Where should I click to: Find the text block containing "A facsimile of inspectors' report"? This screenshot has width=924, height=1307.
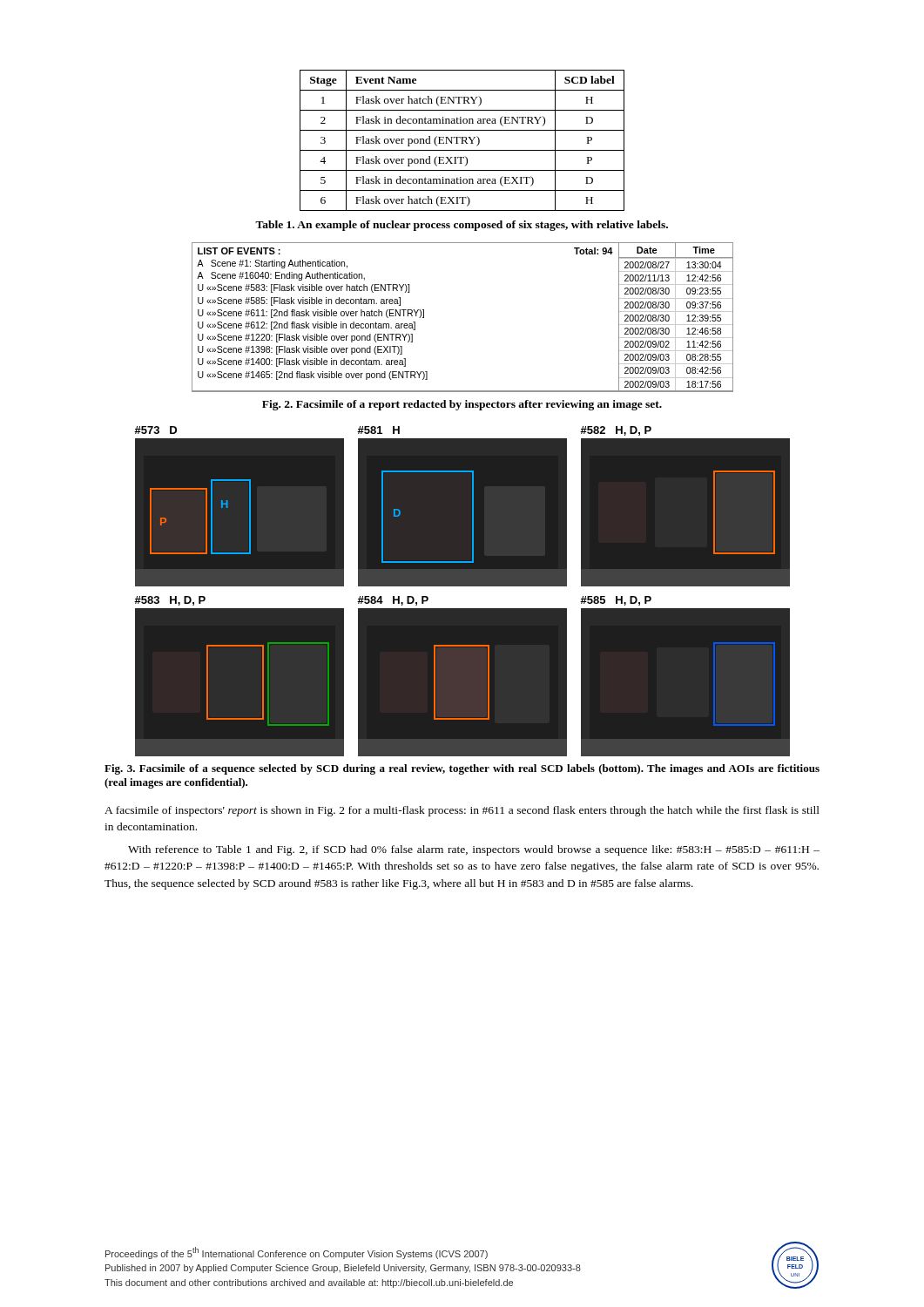pos(462,847)
